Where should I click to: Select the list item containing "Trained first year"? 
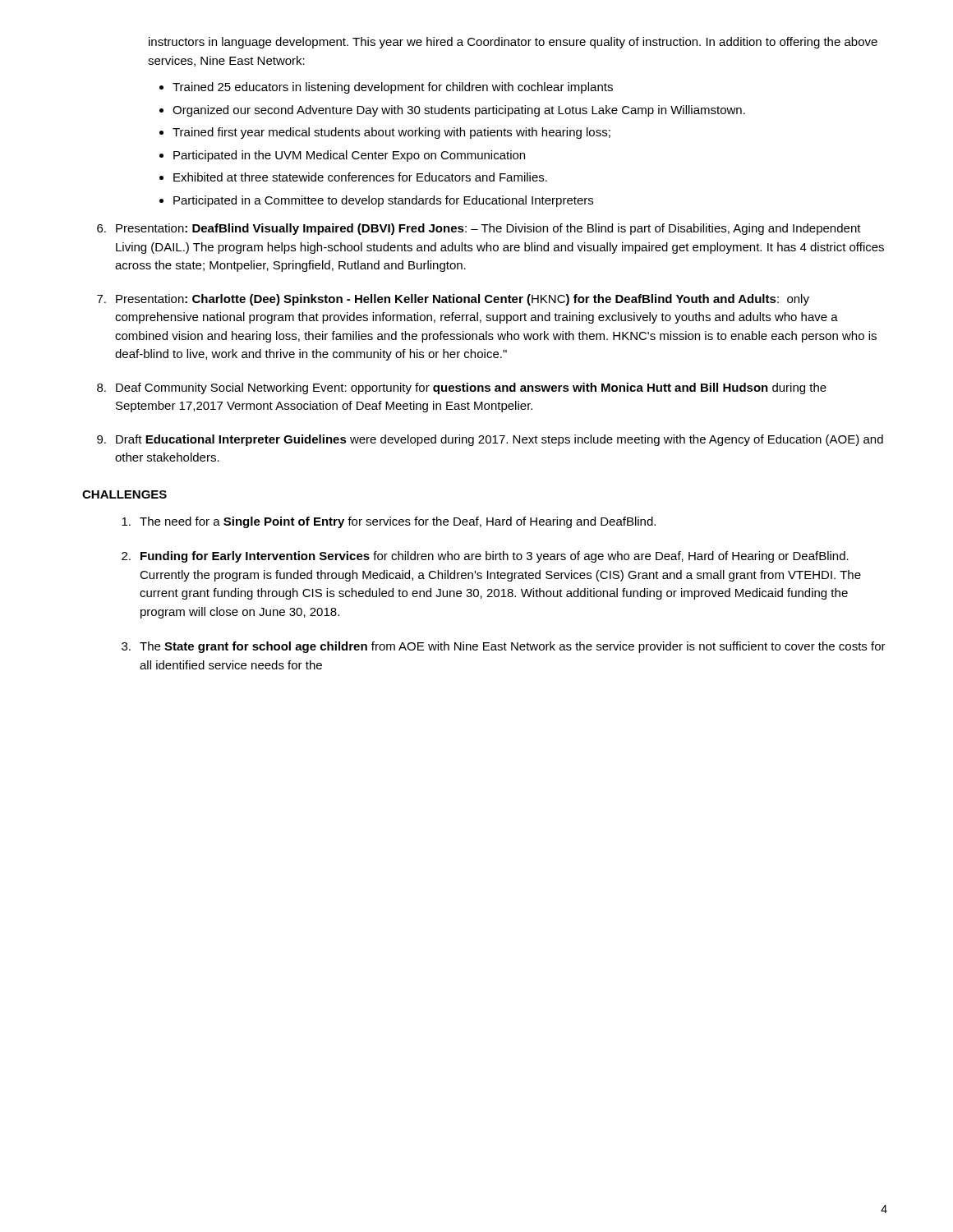(392, 132)
